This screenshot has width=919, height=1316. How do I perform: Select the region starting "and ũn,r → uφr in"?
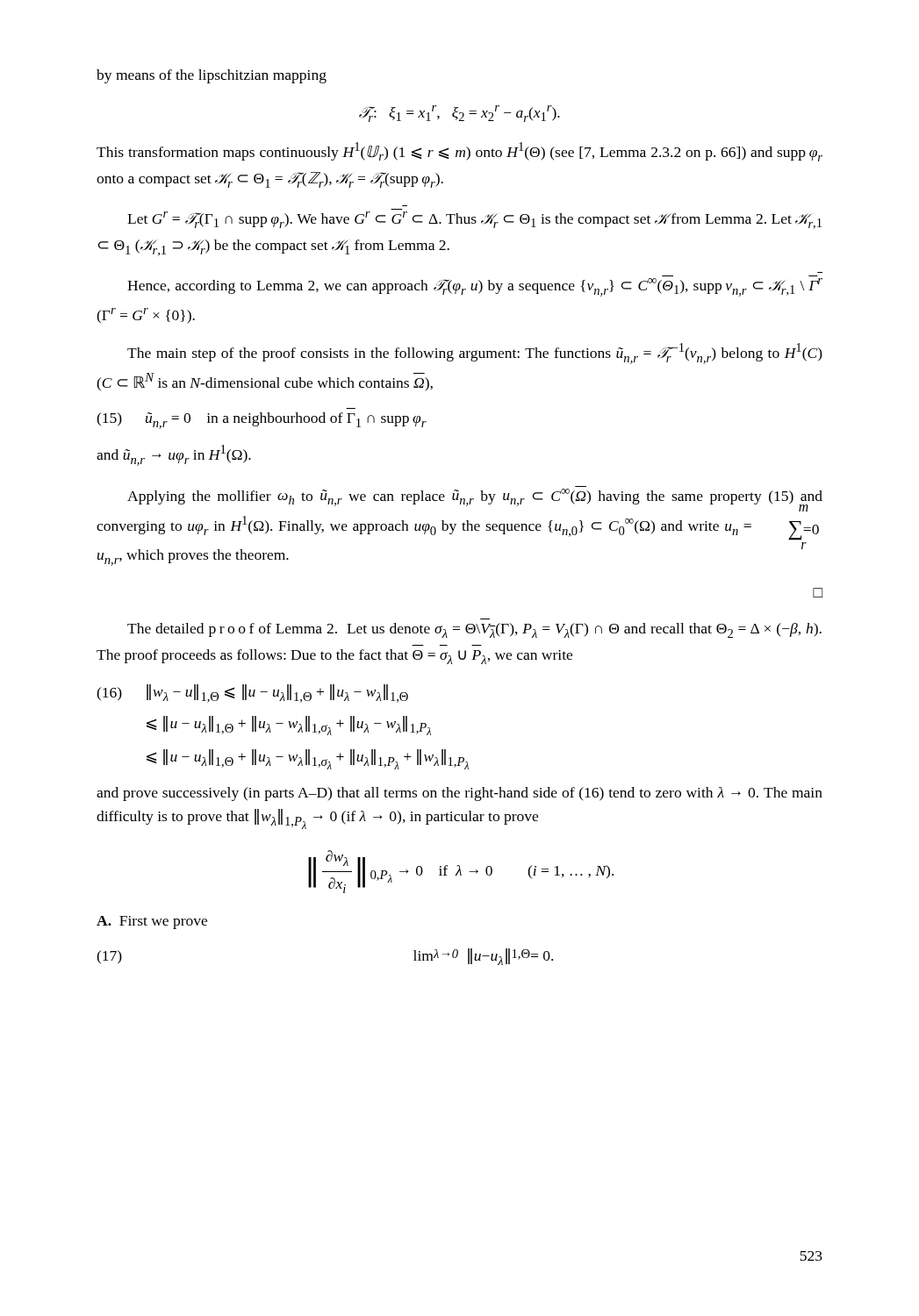click(x=174, y=455)
